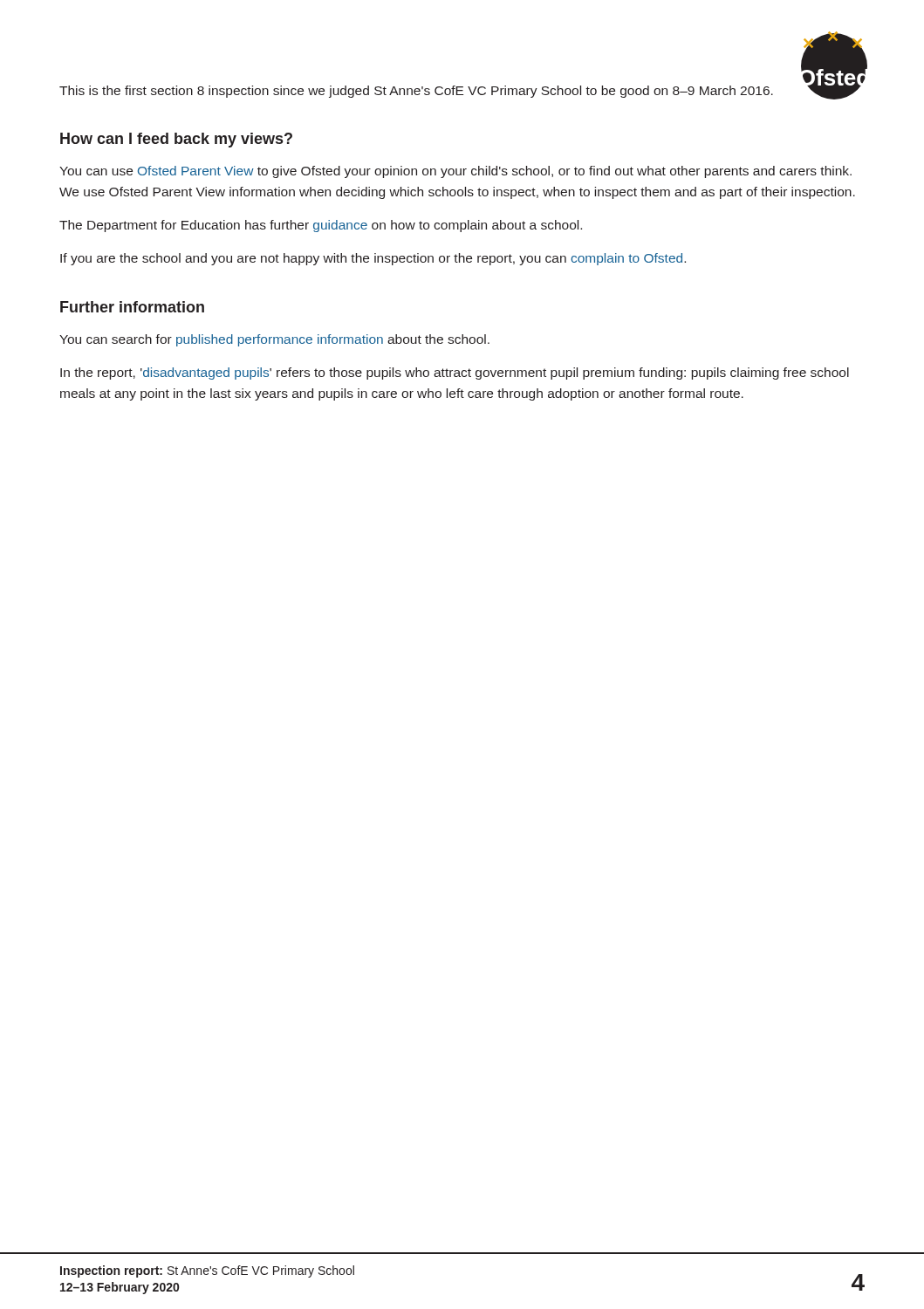Select the text block with the text "The Department for Education has further guidance"

tap(321, 225)
